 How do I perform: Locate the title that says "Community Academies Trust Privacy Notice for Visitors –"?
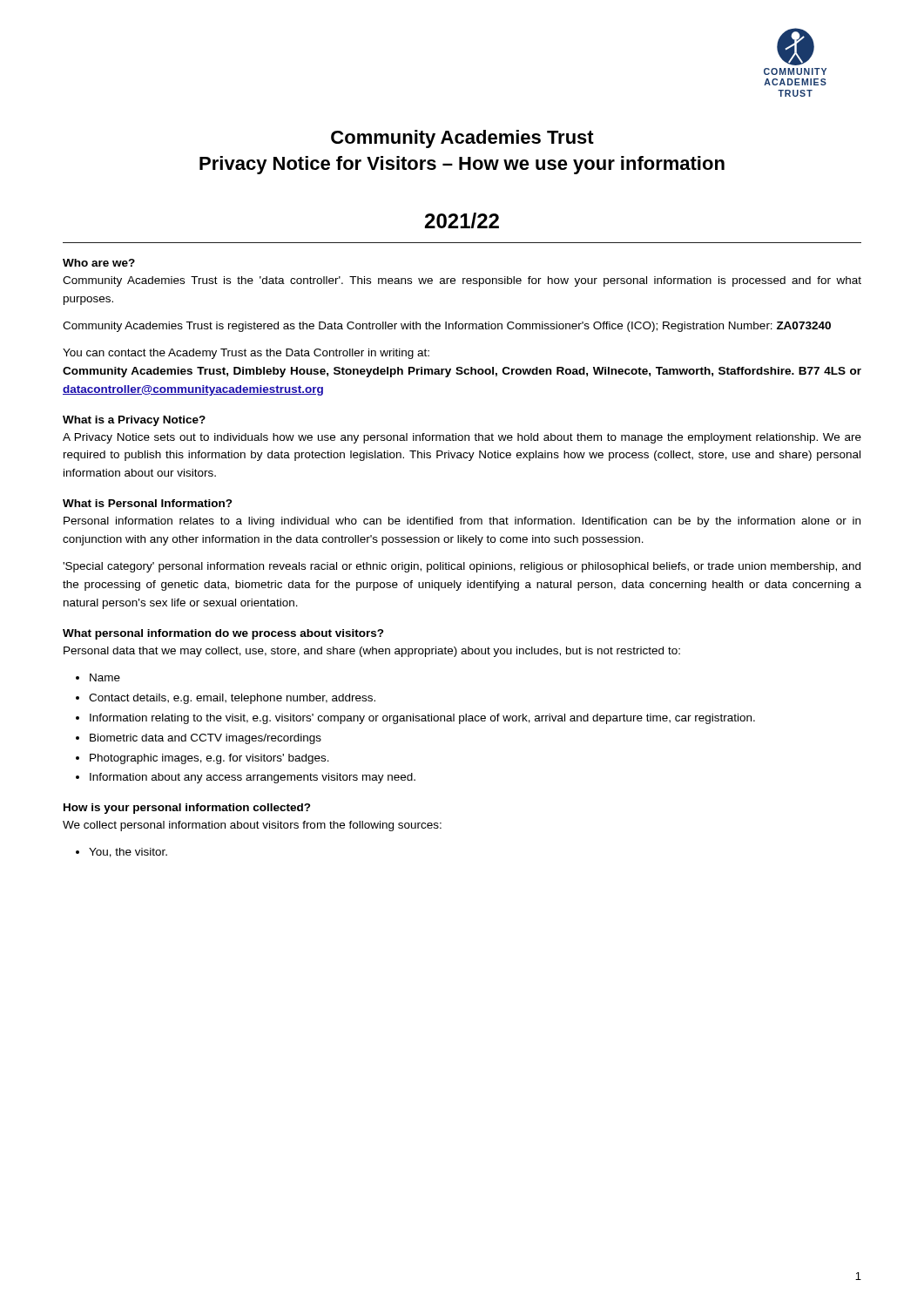click(x=462, y=151)
